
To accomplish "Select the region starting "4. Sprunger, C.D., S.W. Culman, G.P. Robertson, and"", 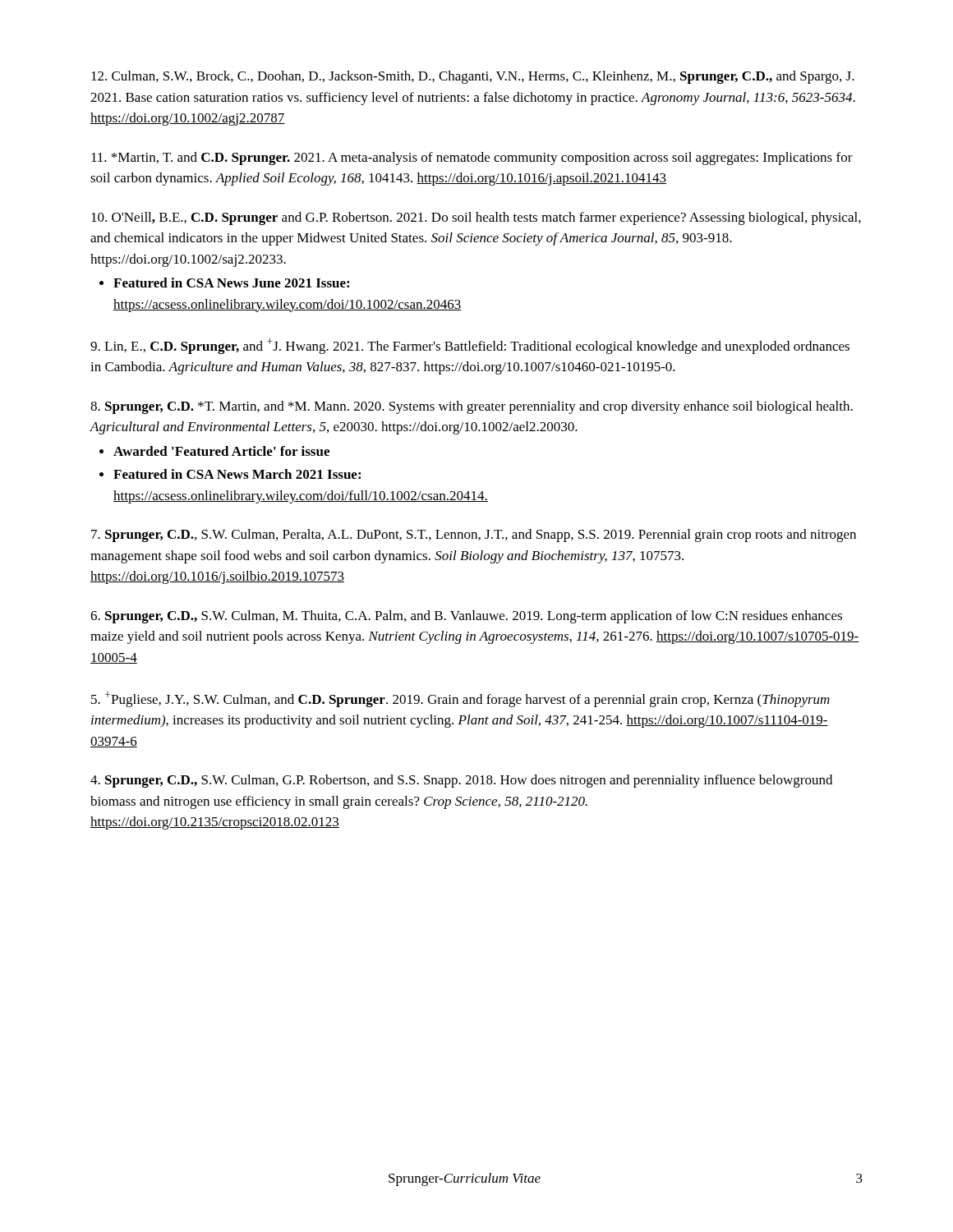I will tap(461, 801).
